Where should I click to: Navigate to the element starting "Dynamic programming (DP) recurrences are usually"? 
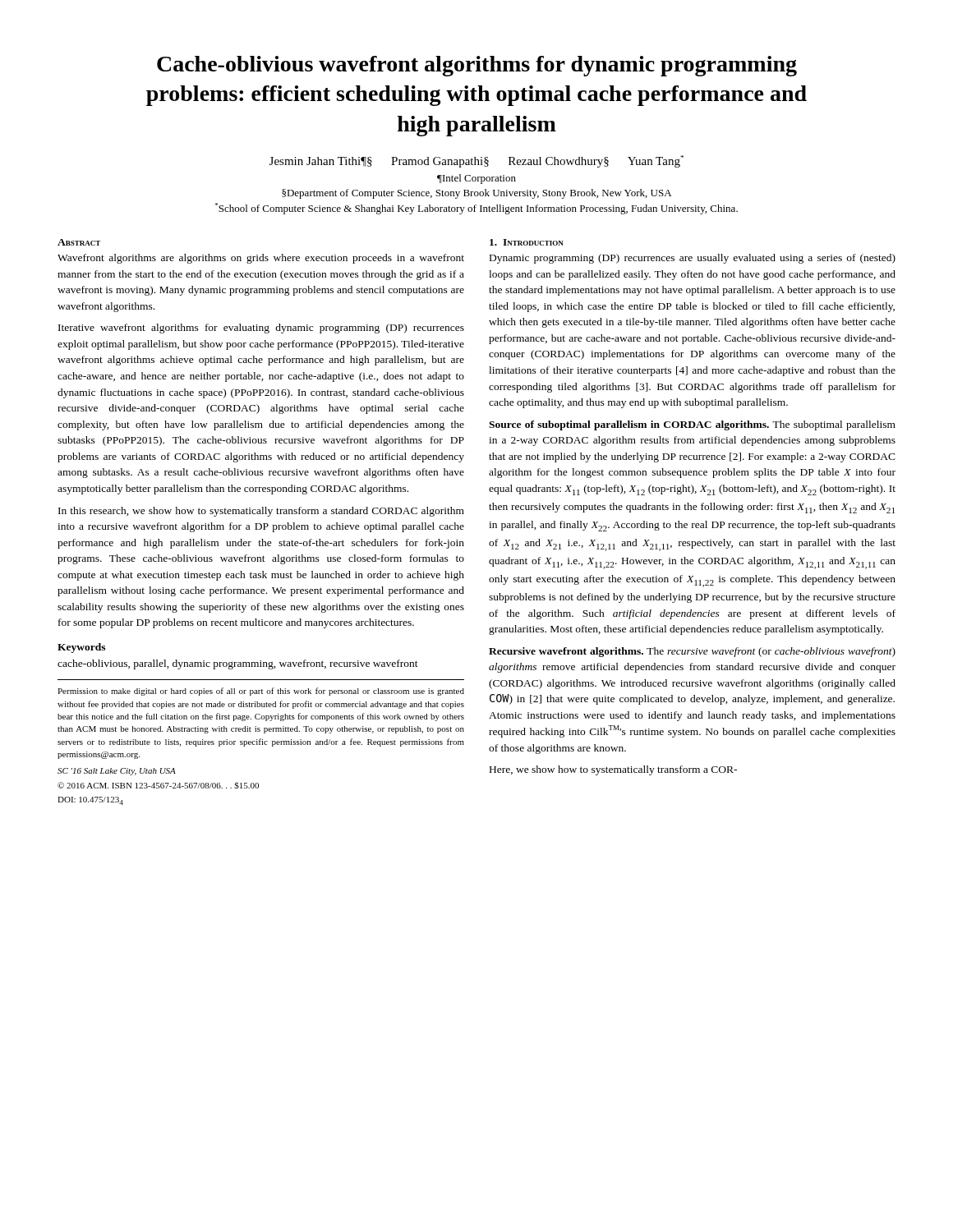click(x=692, y=514)
